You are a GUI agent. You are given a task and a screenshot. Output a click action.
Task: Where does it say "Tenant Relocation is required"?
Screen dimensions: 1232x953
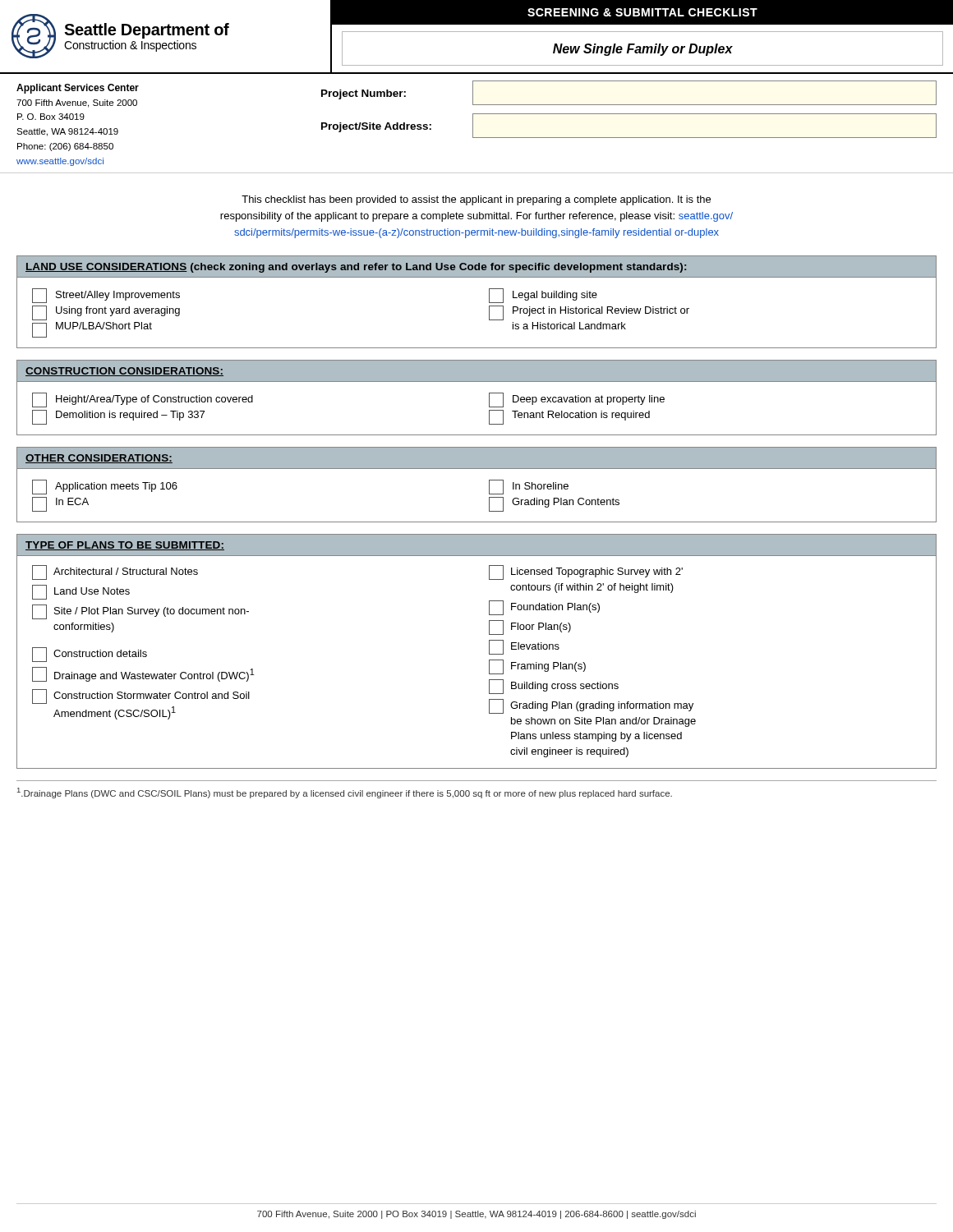click(x=581, y=414)
